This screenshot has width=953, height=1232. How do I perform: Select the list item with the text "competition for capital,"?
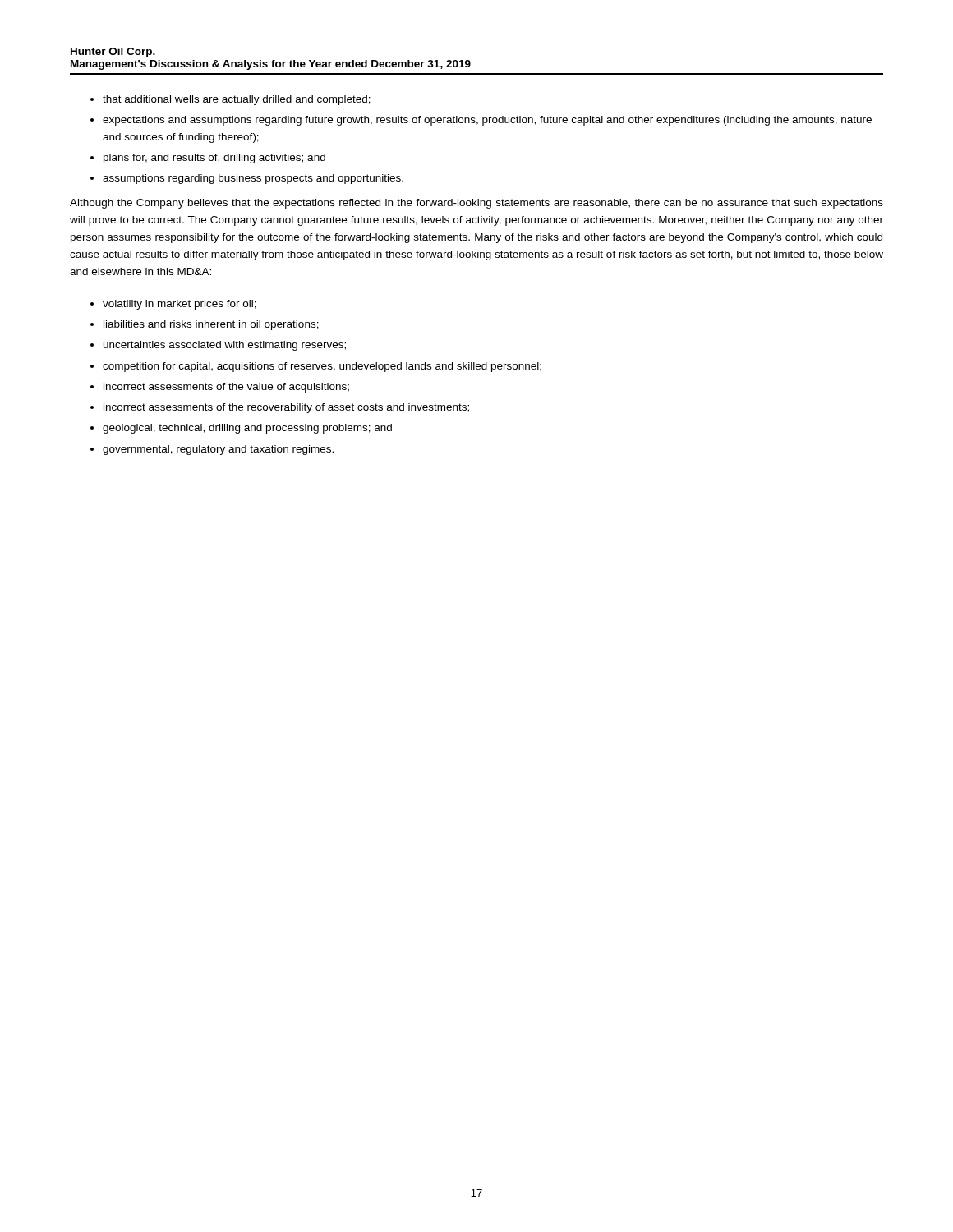[x=493, y=366]
